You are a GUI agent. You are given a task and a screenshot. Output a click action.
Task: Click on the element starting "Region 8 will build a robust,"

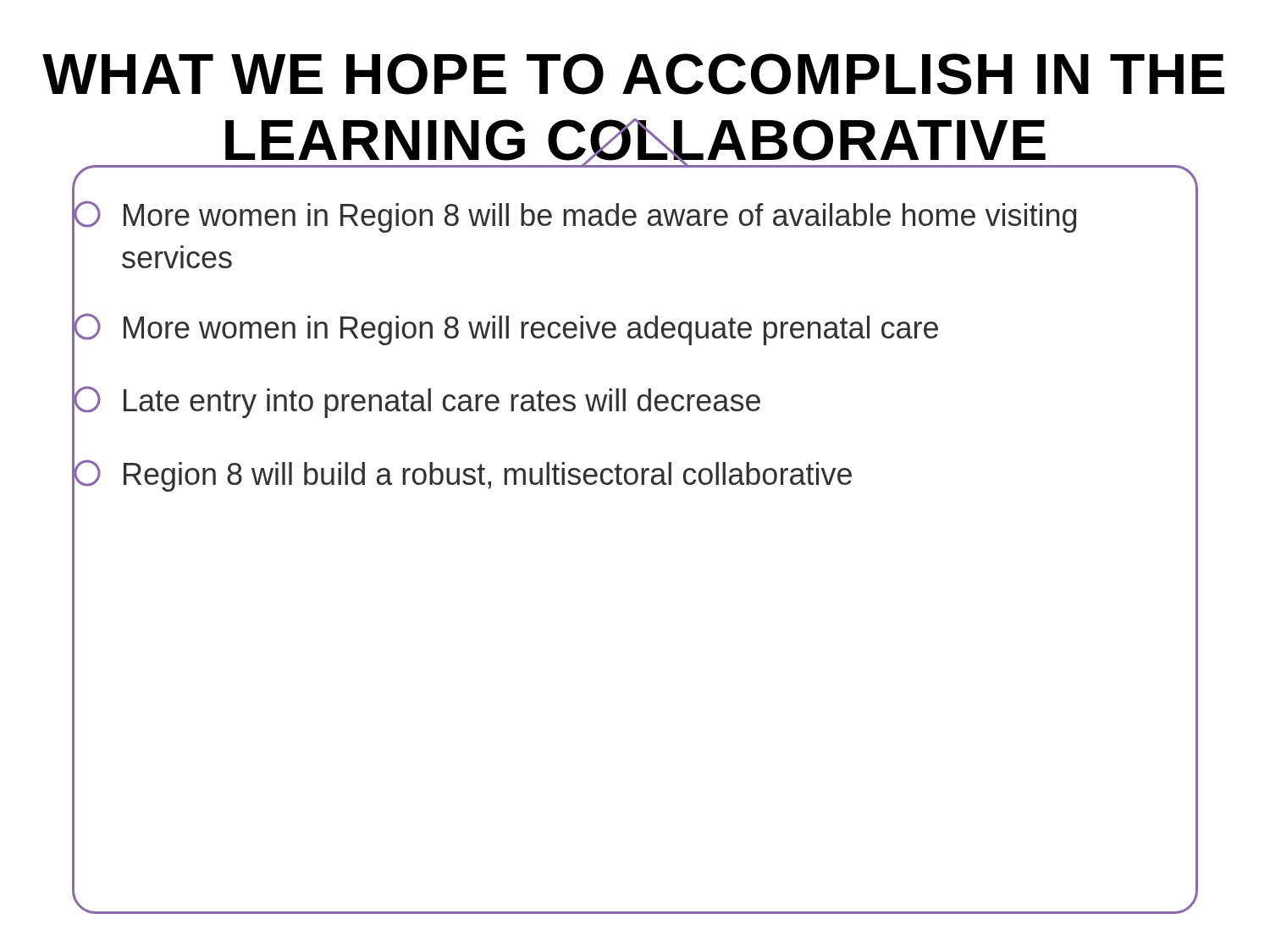635,476
